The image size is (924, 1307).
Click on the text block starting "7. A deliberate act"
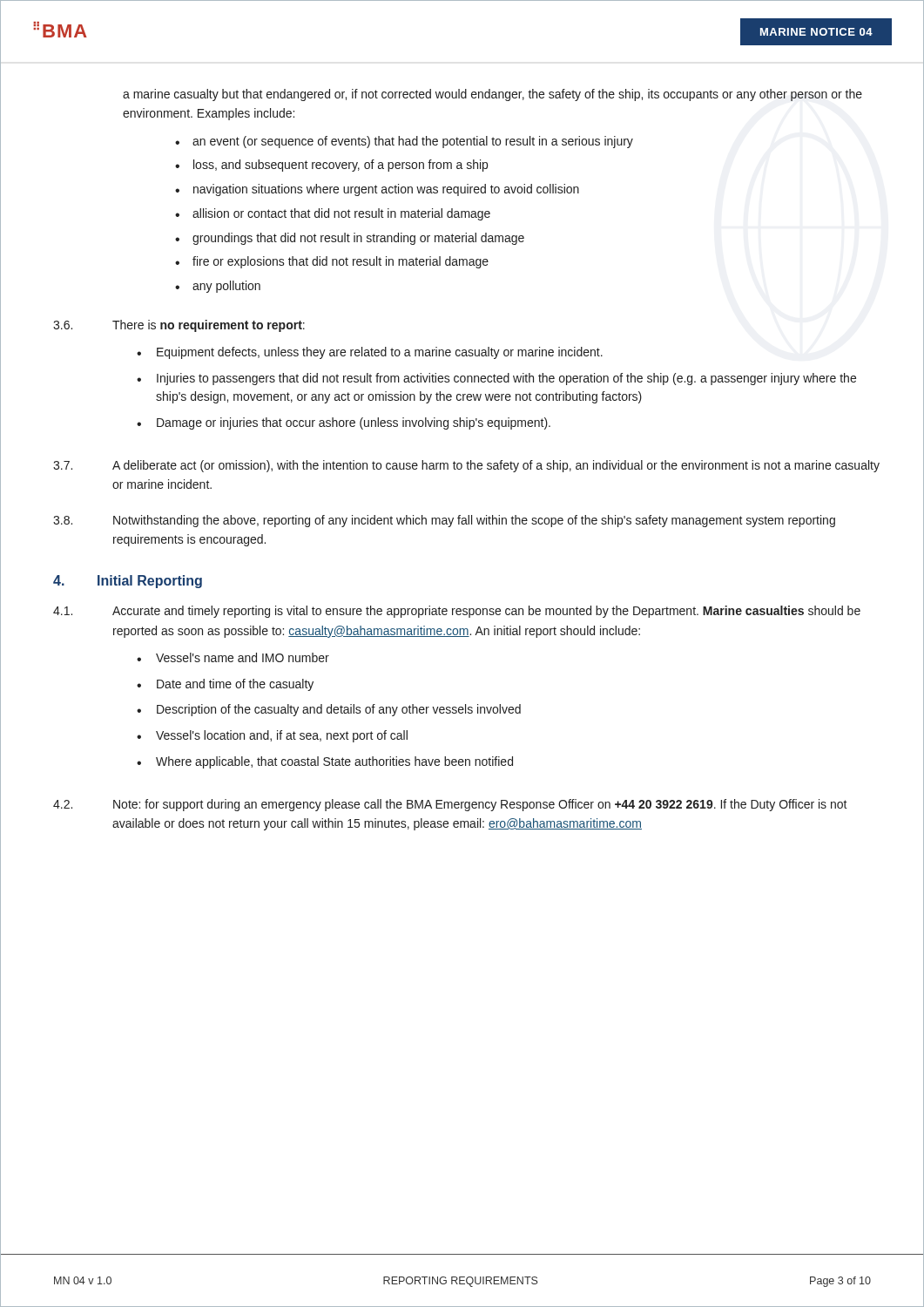point(466,475)
